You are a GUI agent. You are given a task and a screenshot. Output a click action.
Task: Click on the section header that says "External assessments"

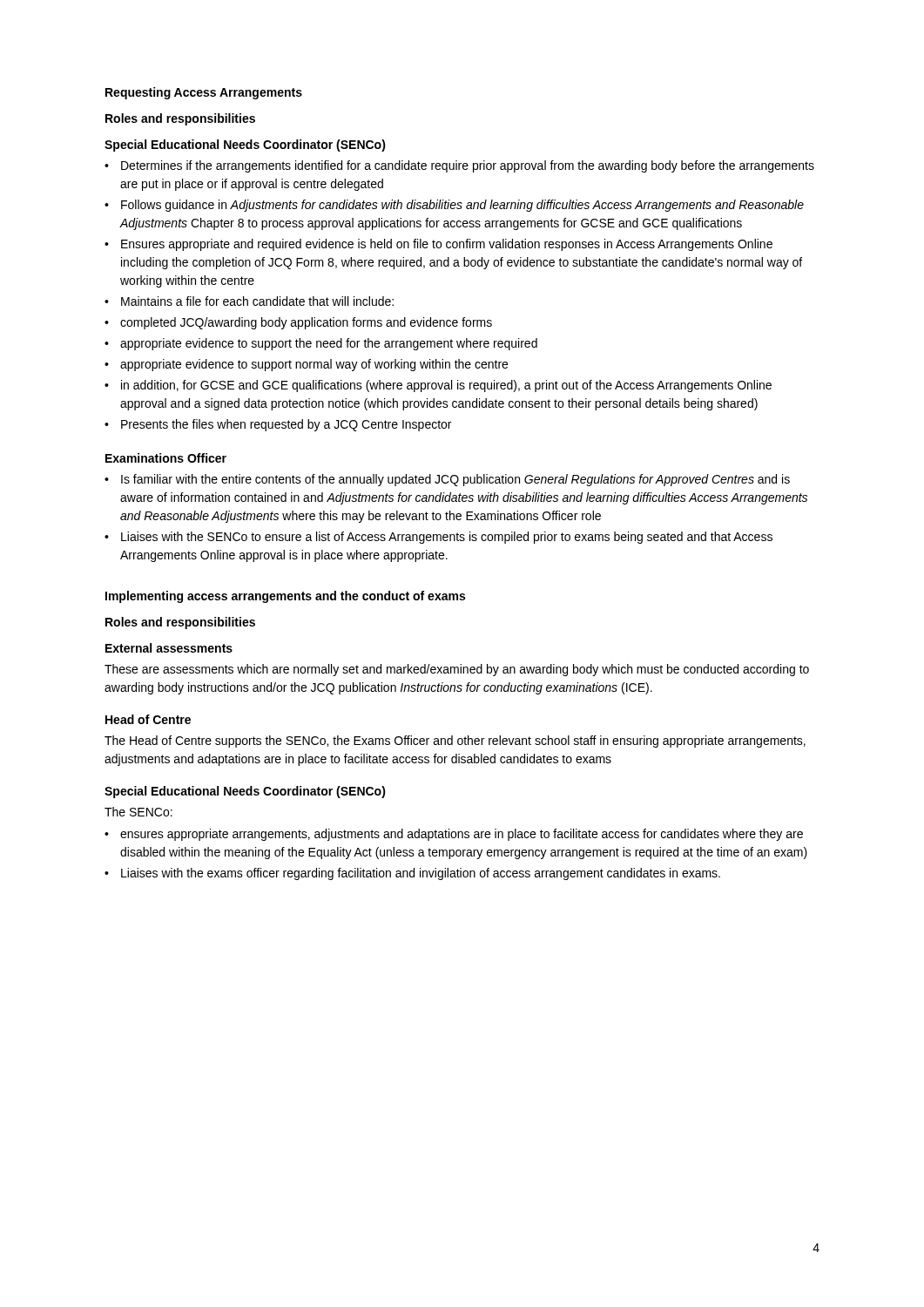pos(169,648)
